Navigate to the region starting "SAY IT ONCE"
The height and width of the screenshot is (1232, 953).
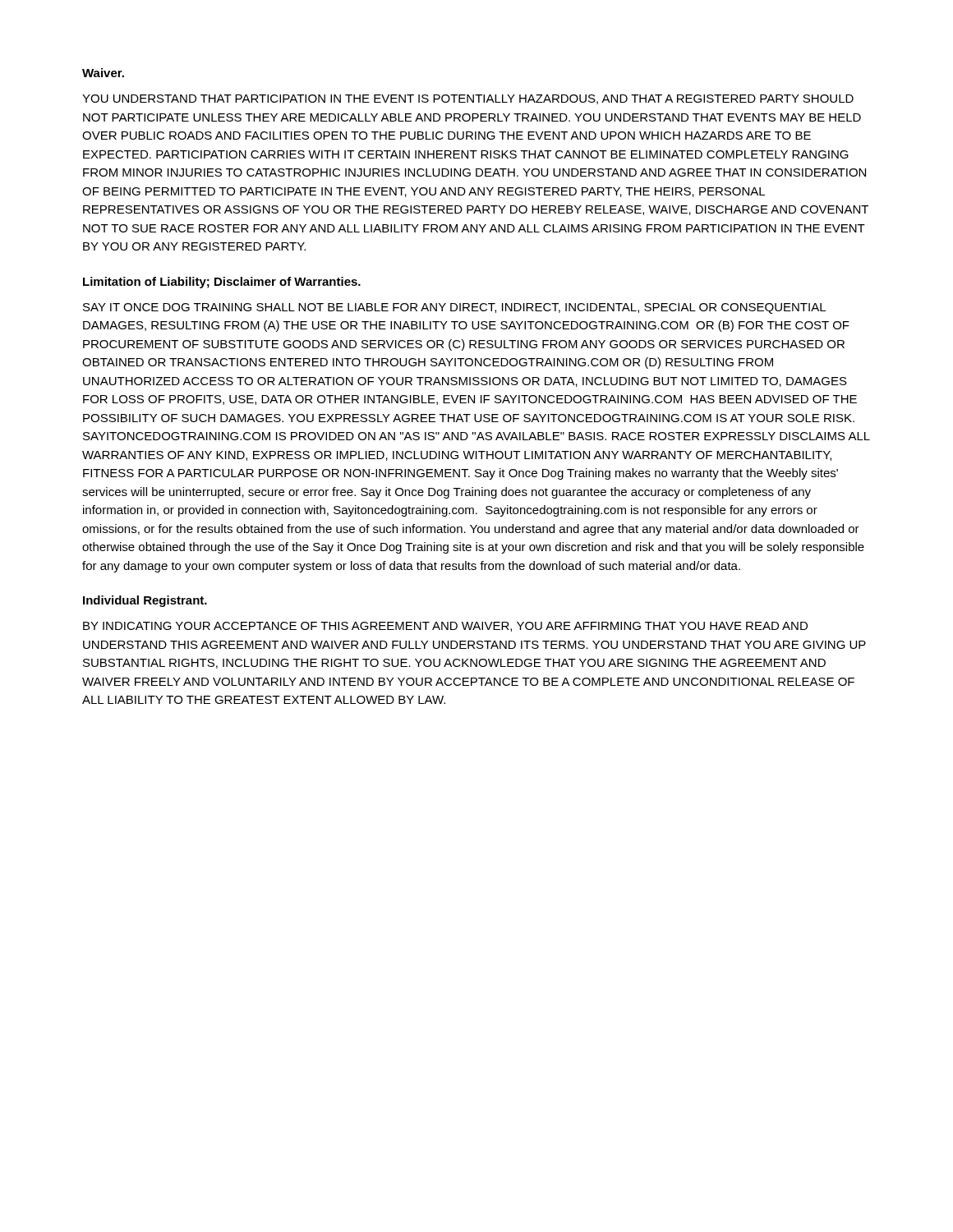[476, 436]
